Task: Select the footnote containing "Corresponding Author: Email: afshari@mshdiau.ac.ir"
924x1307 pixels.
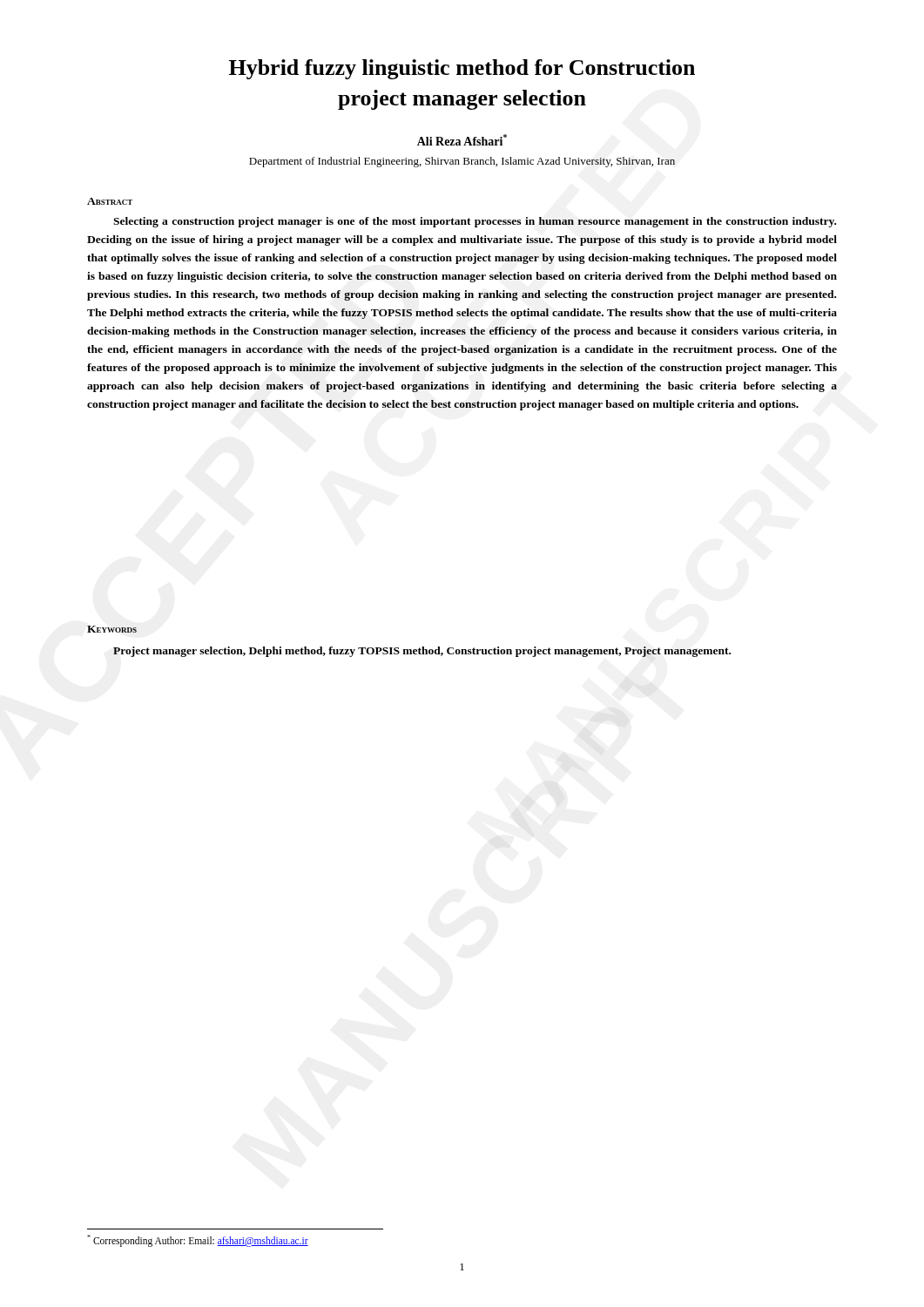Action: pos(198,1240)
